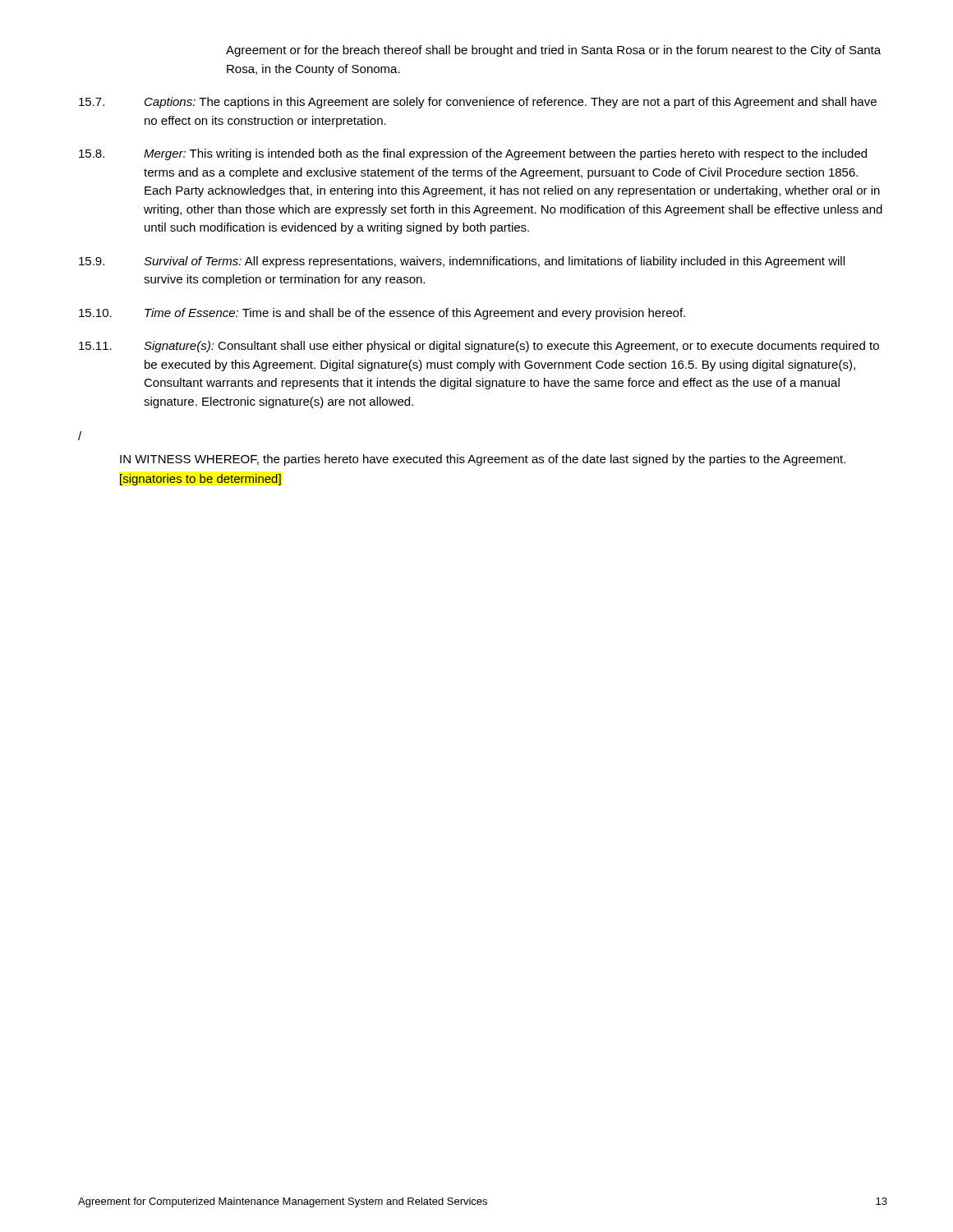The height and width of the screenshot is (1232, 953).
Task: Locate the list item that reads "15.11. Signature(s): Consultant shall use either physical"
Action: pyautogui.click(x=483, y=374)
